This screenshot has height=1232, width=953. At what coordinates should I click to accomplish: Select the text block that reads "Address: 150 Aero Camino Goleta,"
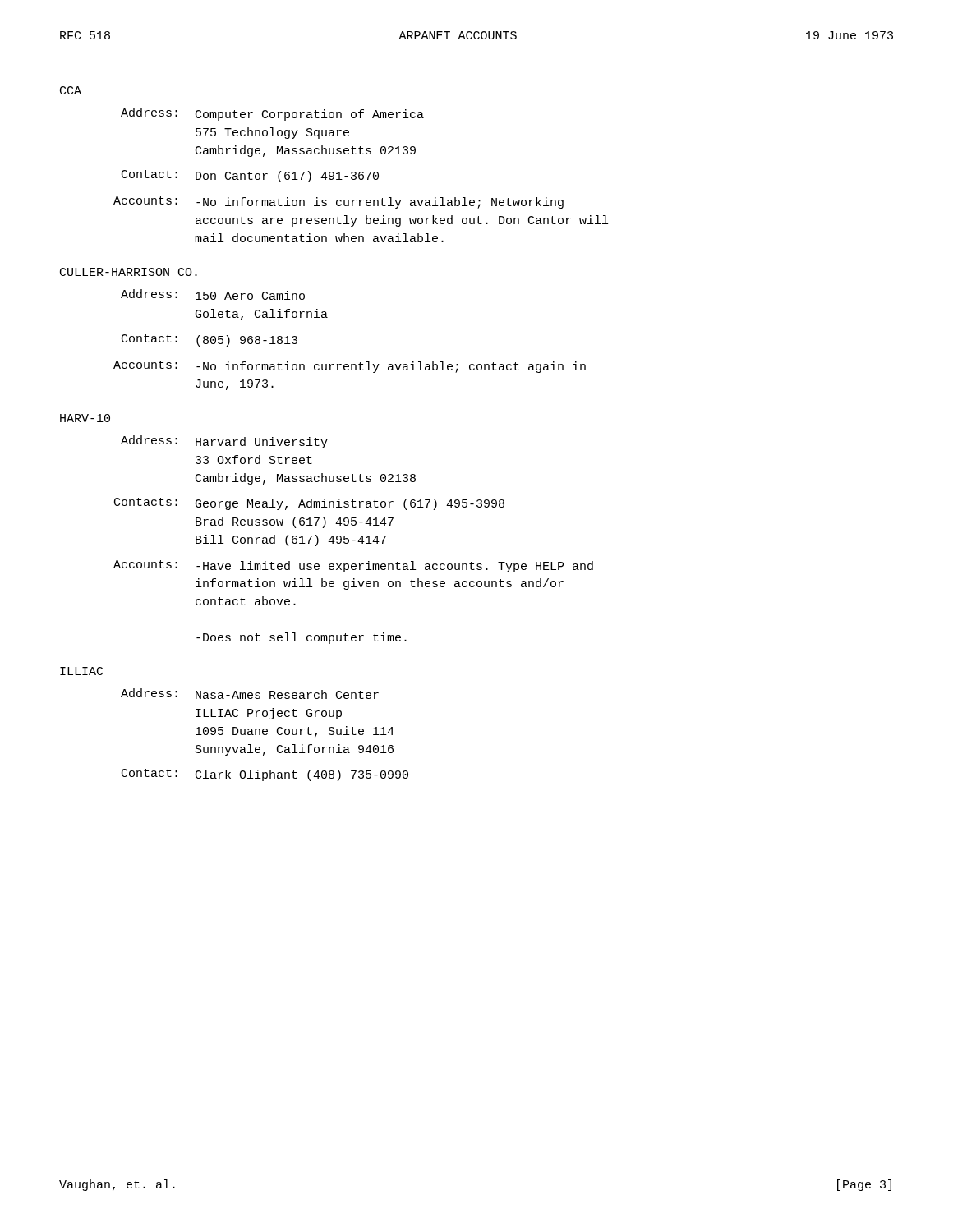click(x=213, y=294)
